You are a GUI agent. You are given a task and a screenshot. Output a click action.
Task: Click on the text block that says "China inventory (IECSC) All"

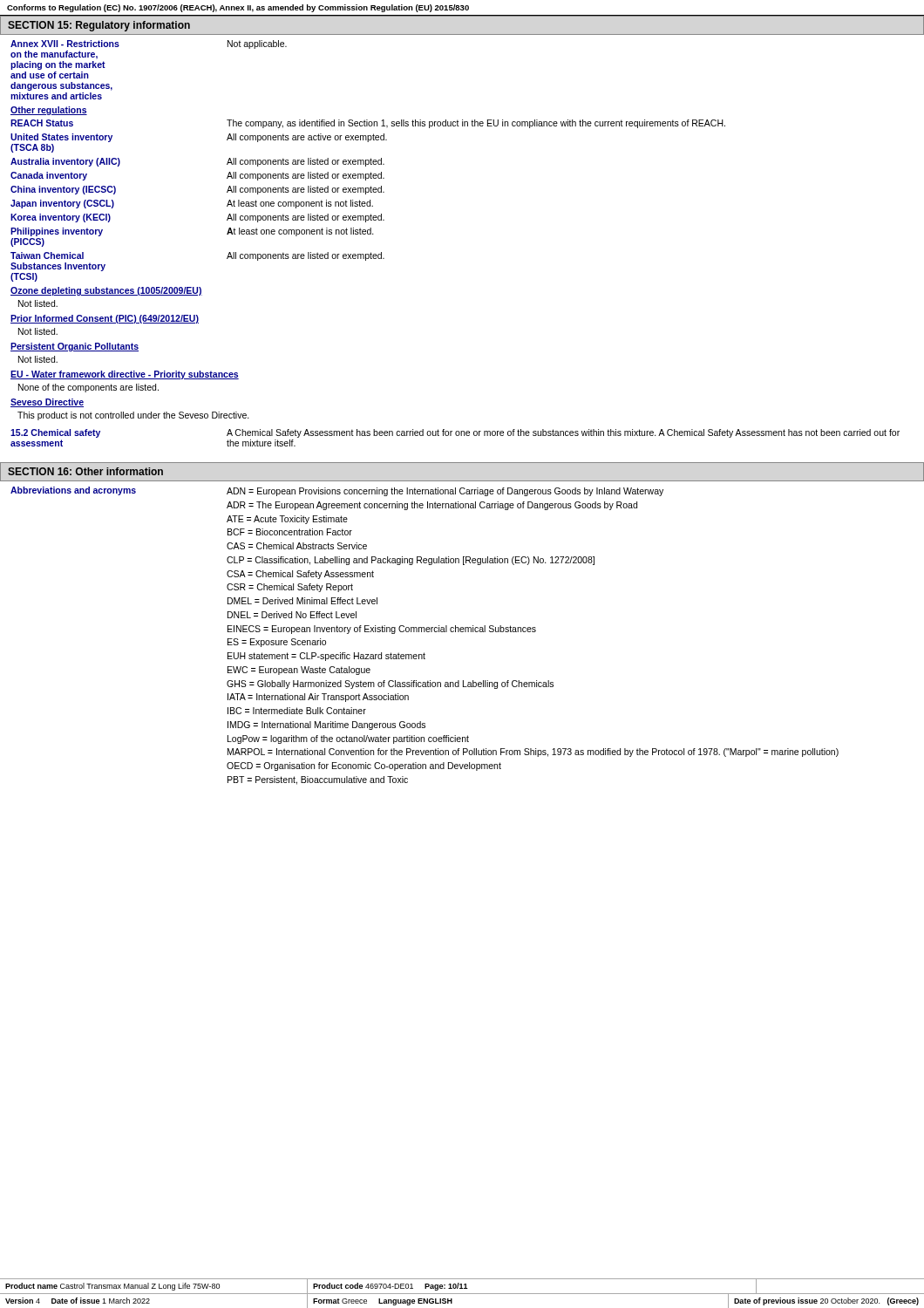tap(55, 190)
